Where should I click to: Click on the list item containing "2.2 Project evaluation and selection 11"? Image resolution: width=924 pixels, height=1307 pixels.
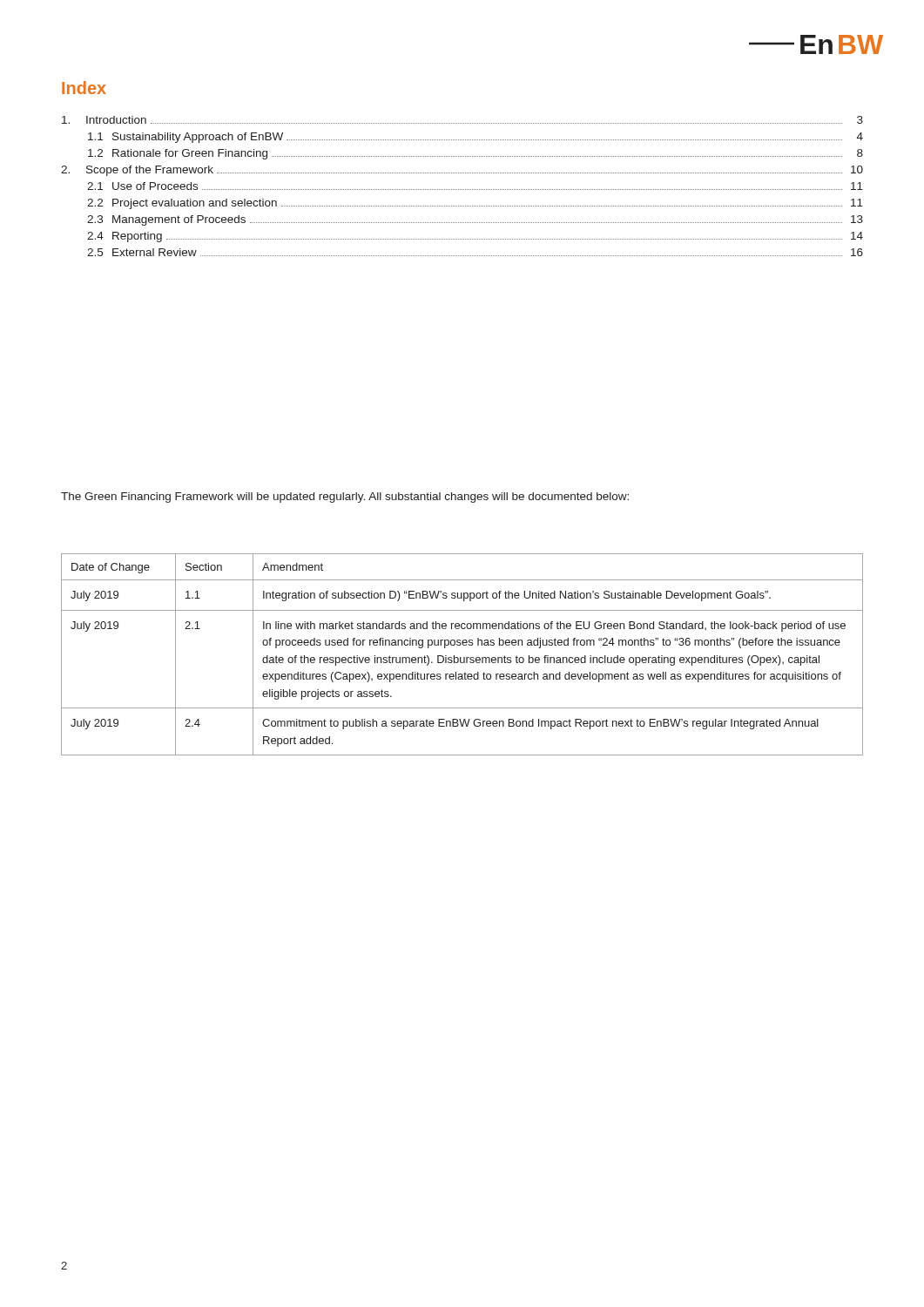click(x=475, y=203)
